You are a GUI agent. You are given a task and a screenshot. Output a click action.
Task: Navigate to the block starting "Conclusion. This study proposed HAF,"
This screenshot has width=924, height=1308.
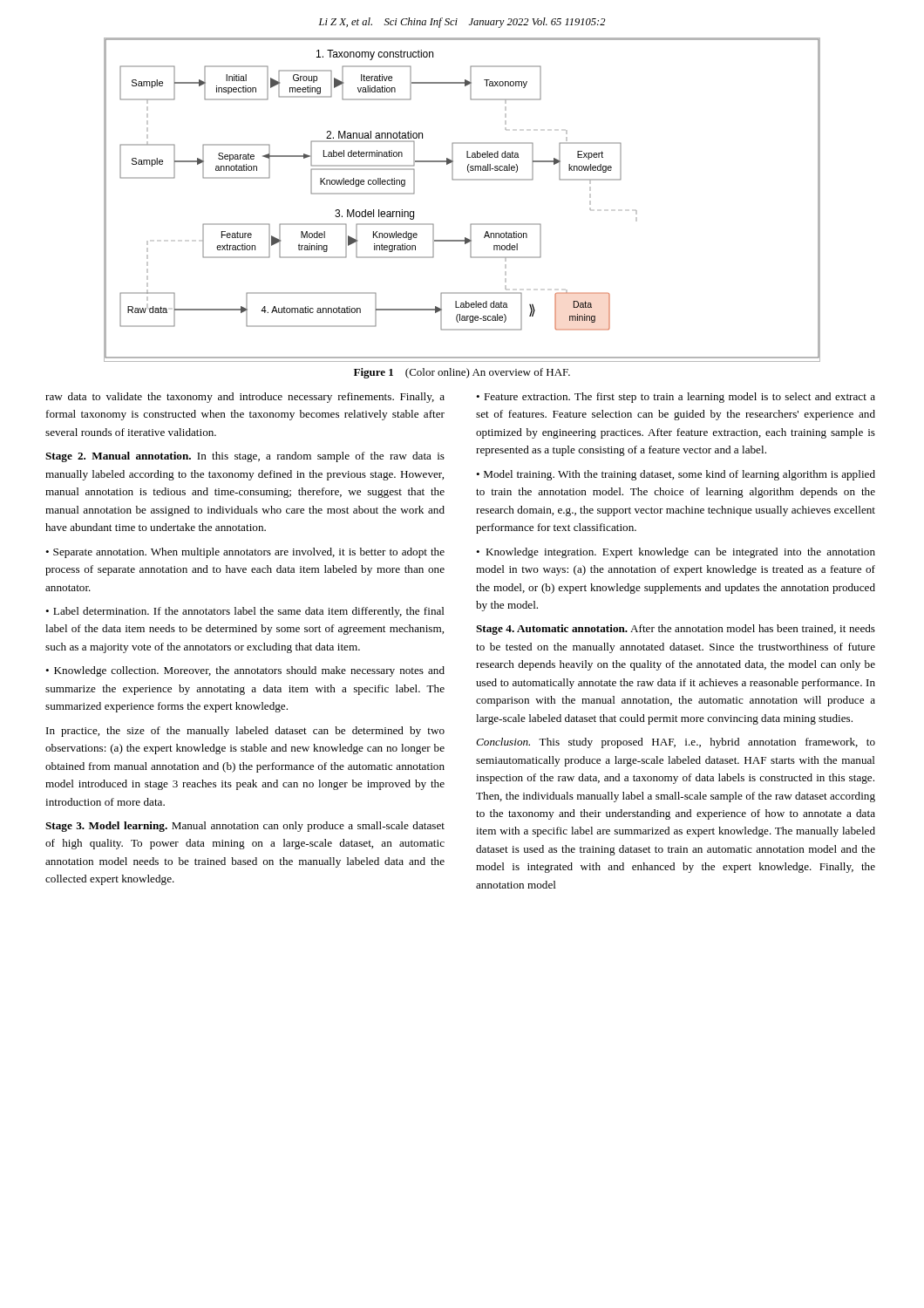tap(676, 813)
